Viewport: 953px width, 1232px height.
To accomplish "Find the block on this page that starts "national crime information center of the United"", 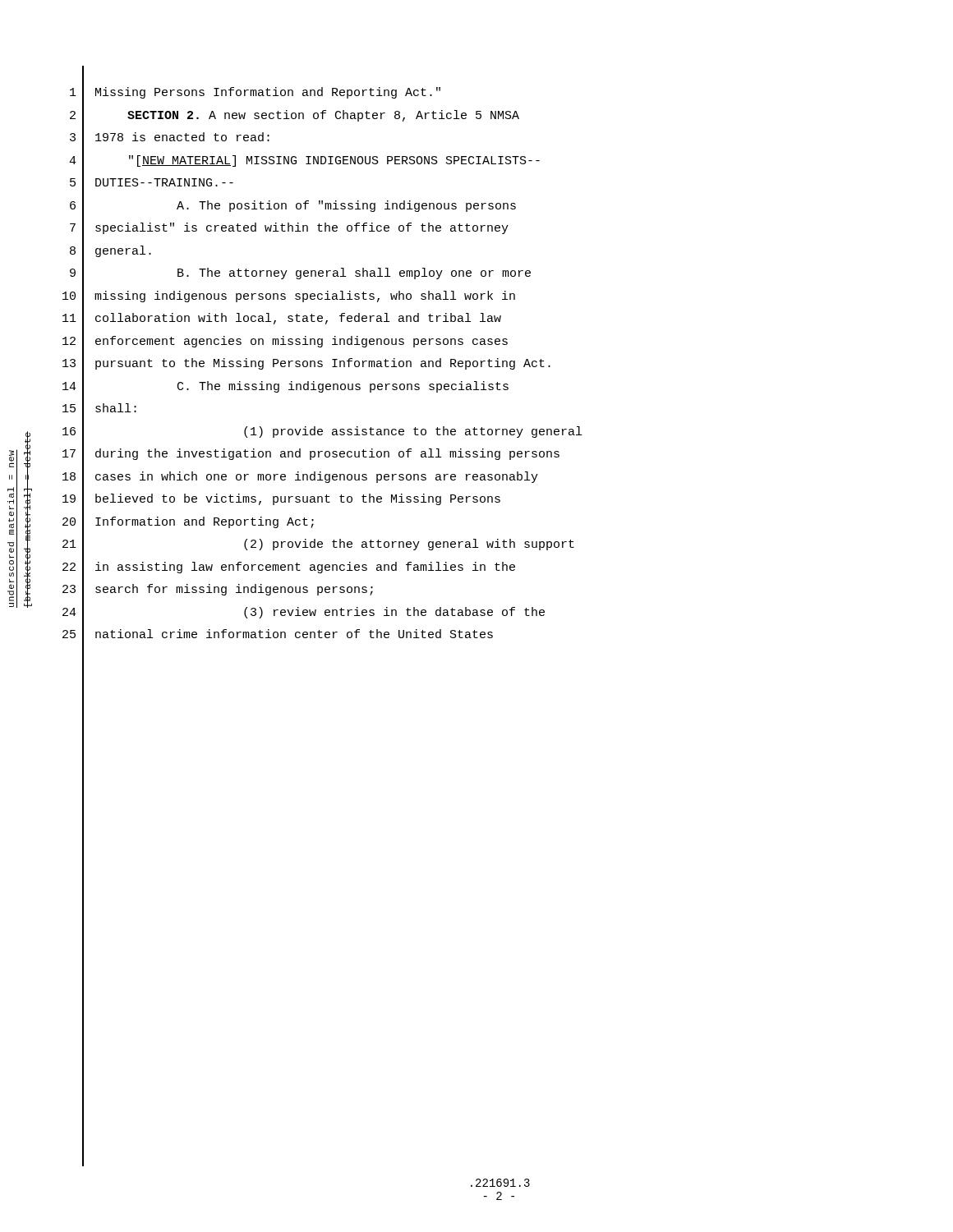I will click(294, 635).
